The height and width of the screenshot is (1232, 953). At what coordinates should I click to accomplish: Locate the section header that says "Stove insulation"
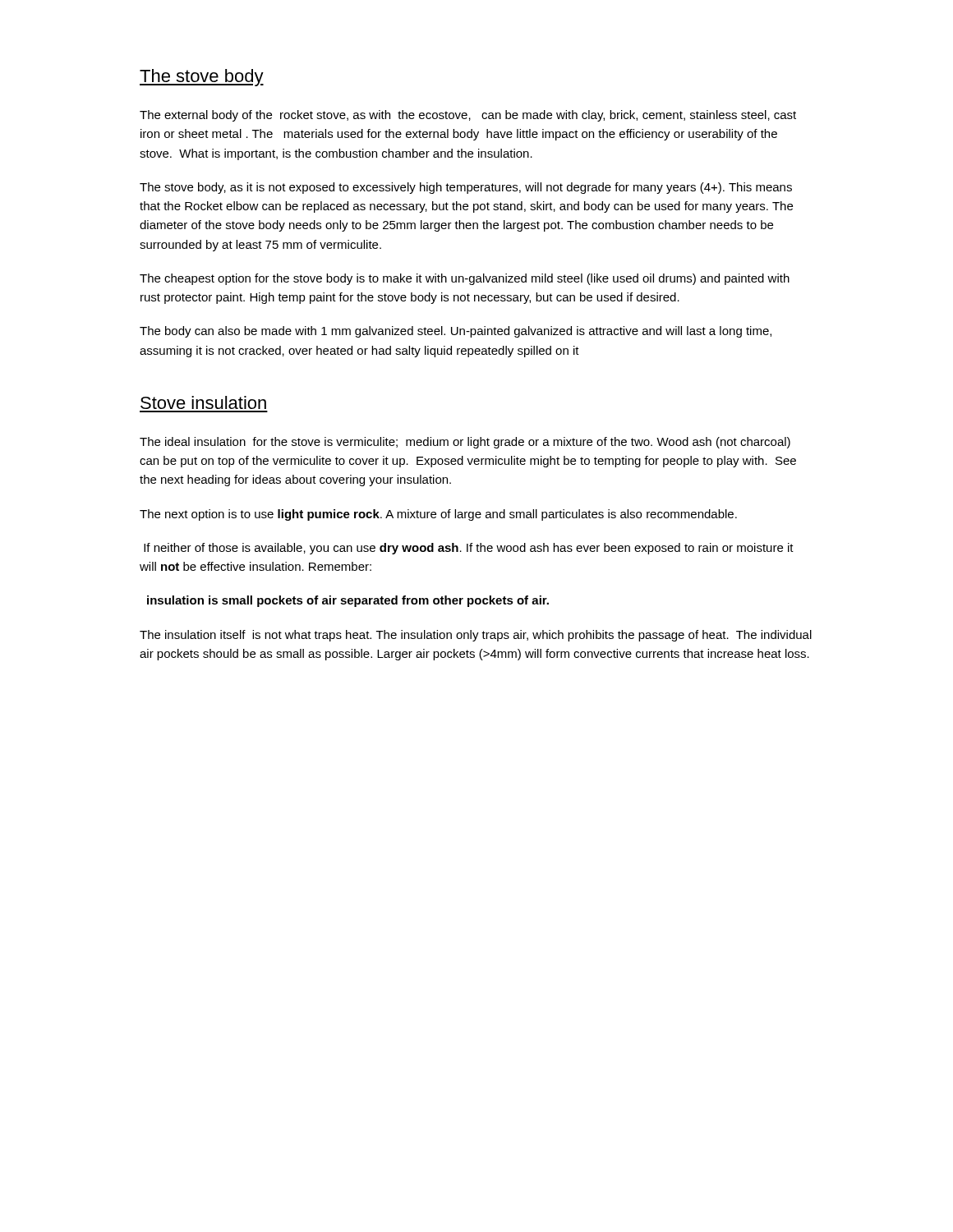click(x=204, y=403)
